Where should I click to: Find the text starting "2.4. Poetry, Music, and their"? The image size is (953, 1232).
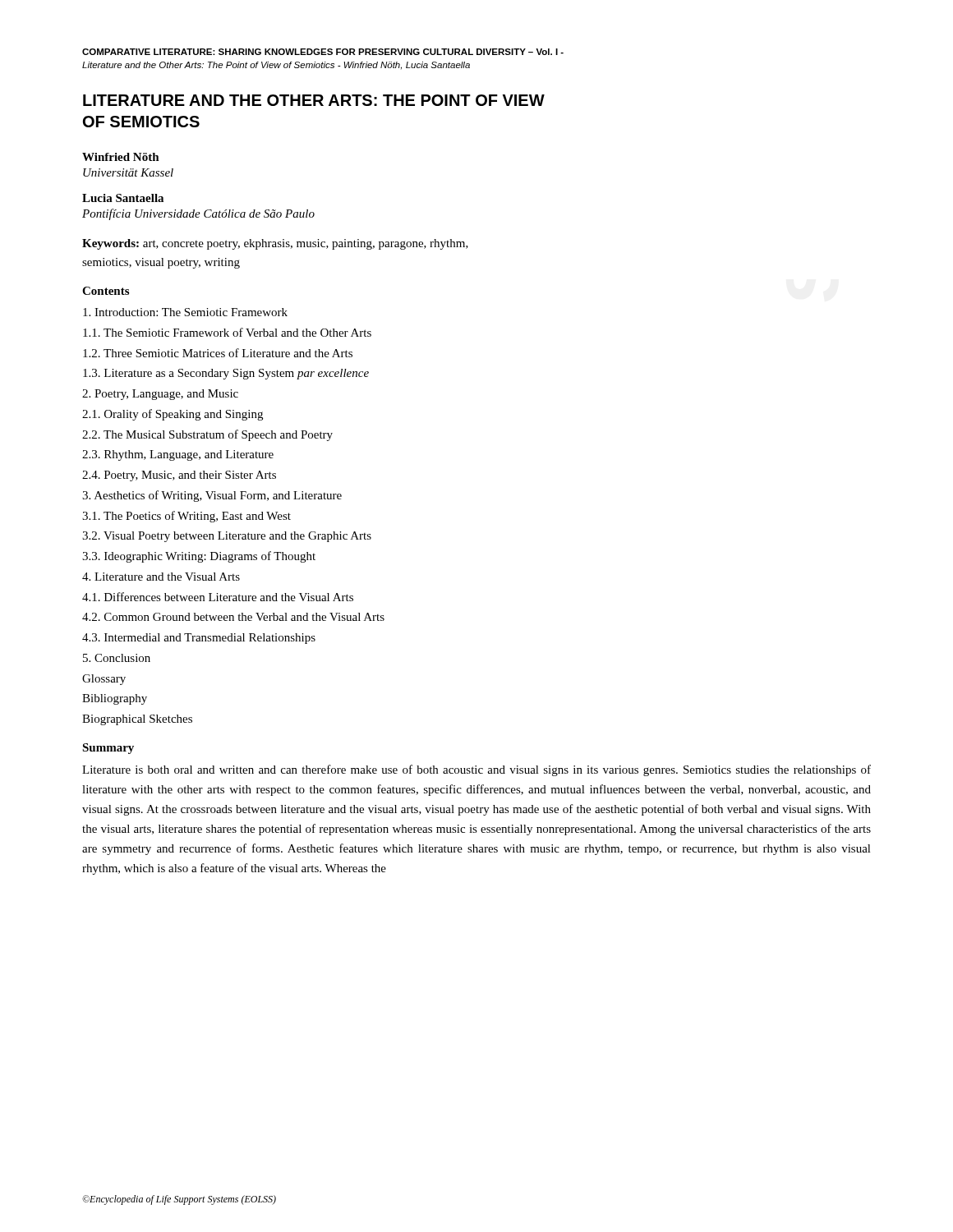(179, 475)
